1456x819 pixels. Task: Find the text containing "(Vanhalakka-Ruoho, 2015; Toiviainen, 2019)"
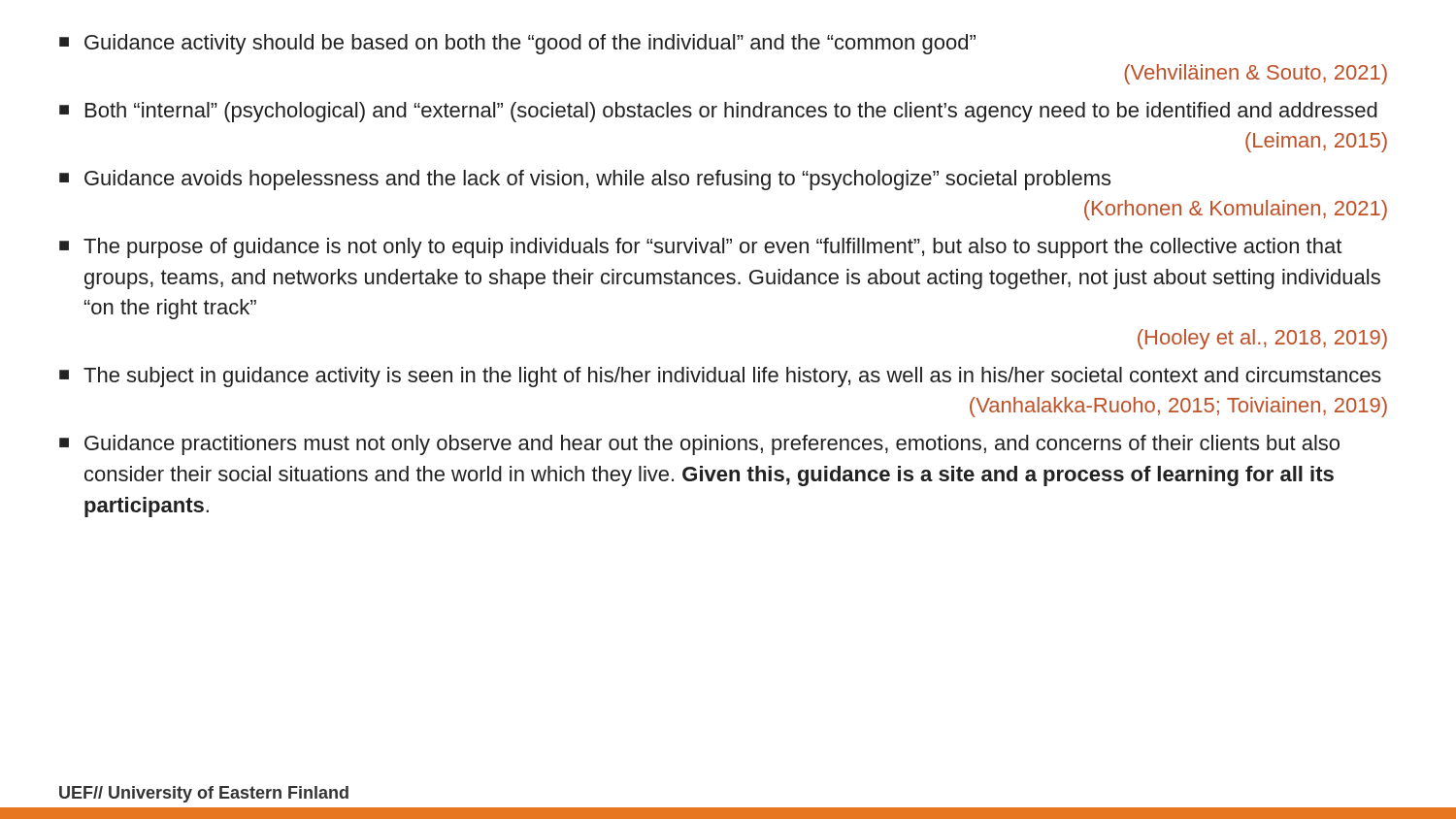(1178, 405)
